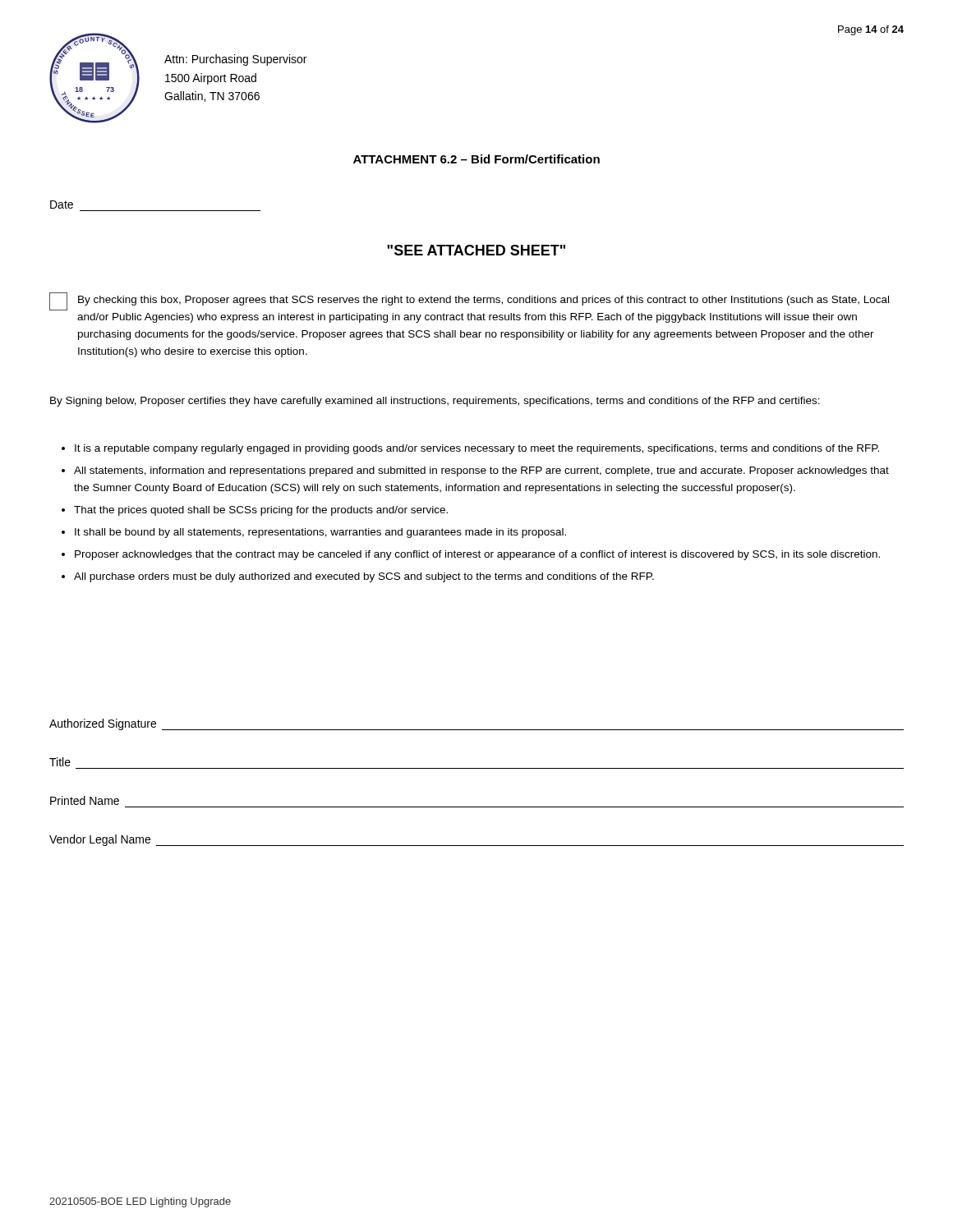953x1232 pixels.
Task: Locate the text "Vendor Legal Name"
Action: tap(476, 838)
